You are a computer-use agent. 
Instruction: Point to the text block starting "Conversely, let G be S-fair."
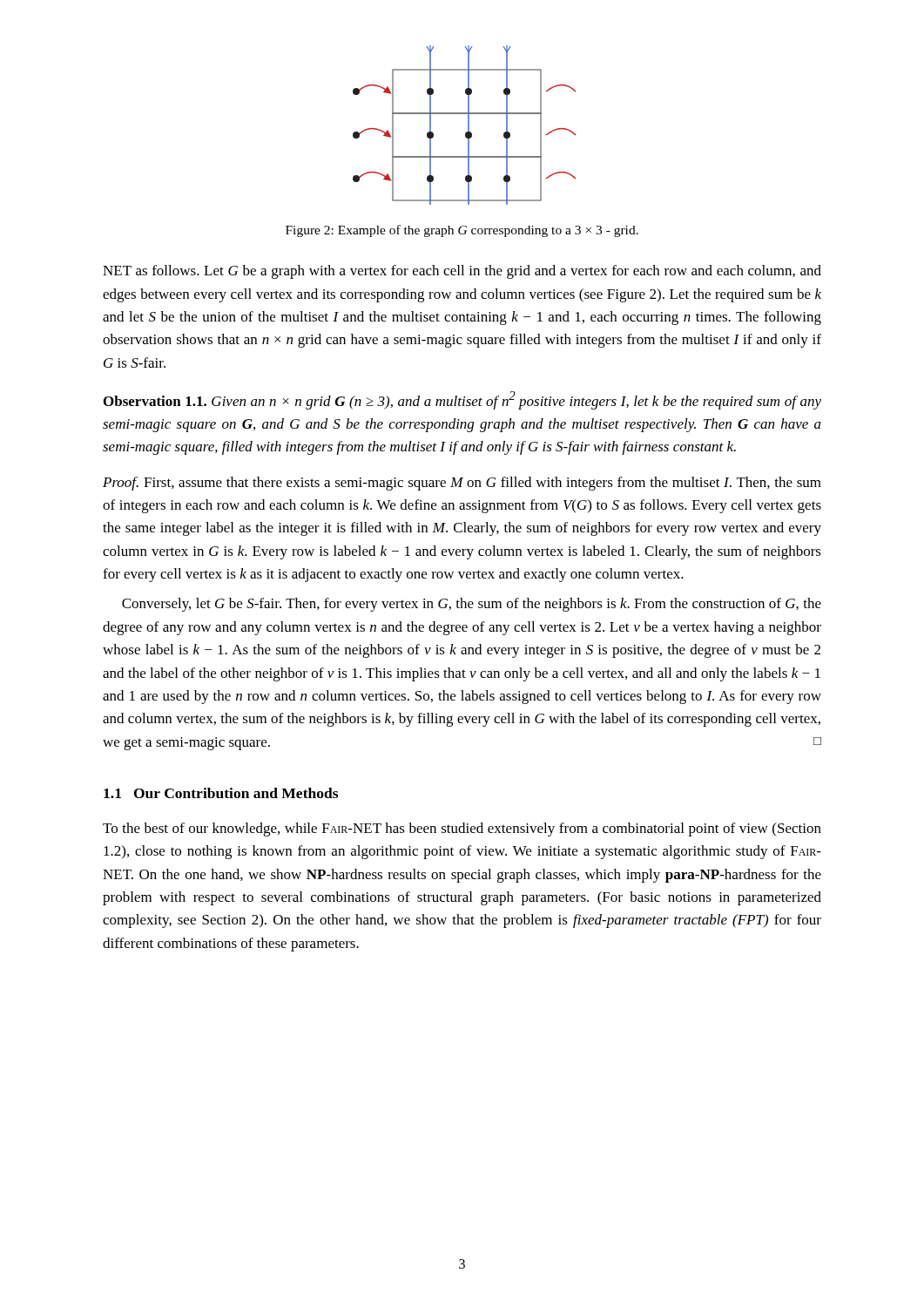click(x=462, y=673)
